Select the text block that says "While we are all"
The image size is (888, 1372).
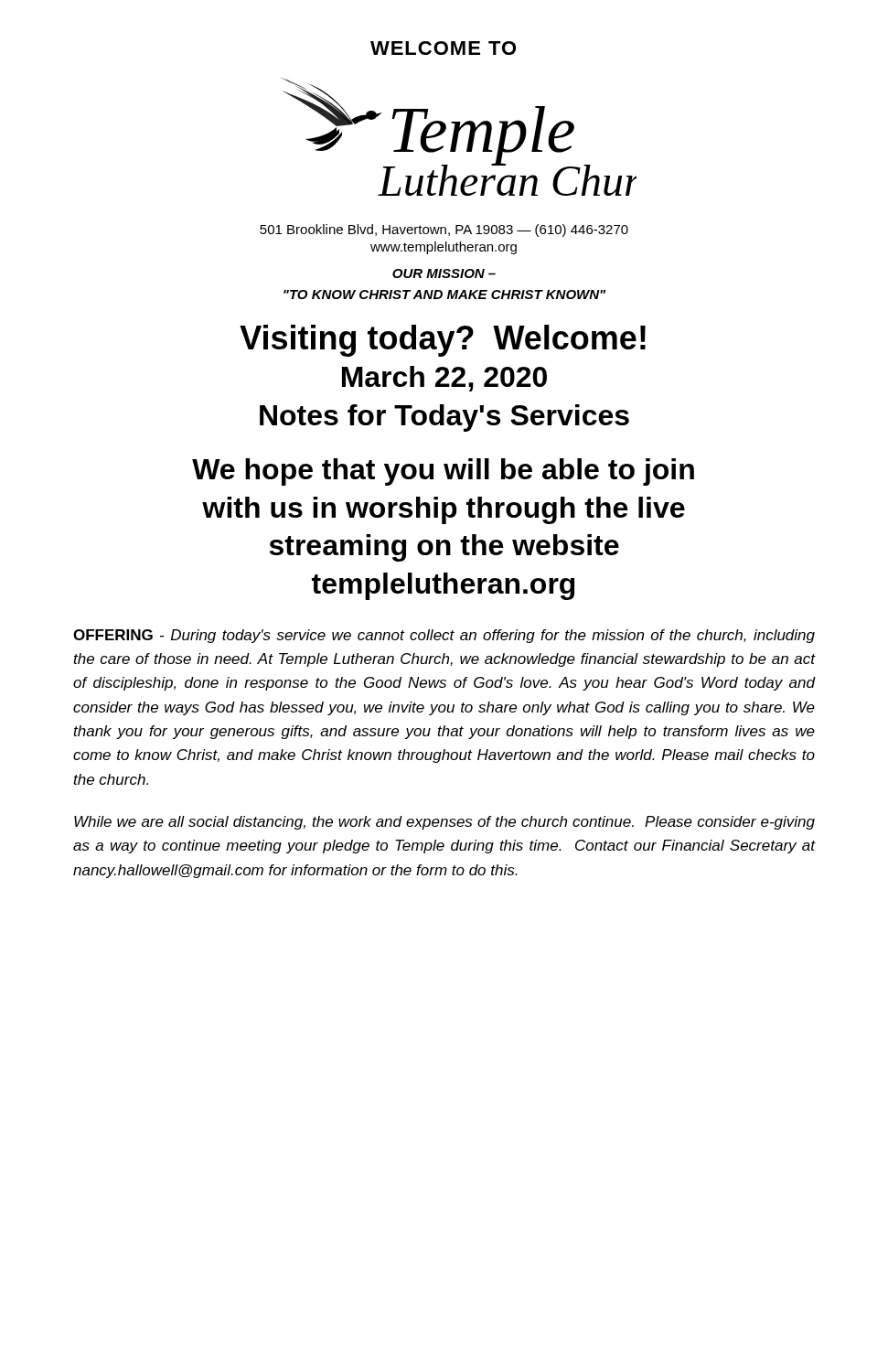coord(444,846)
